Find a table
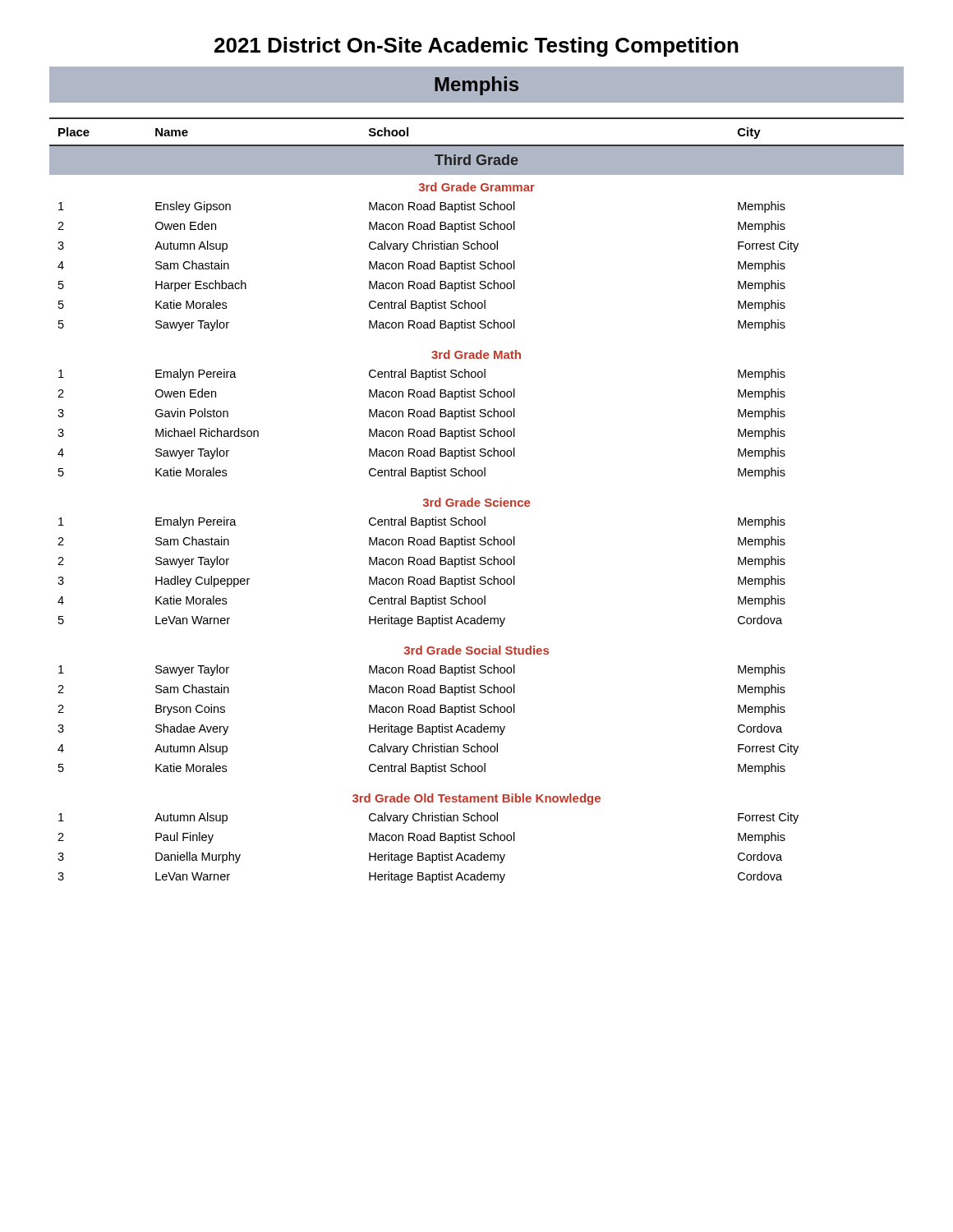 (476, 502)
